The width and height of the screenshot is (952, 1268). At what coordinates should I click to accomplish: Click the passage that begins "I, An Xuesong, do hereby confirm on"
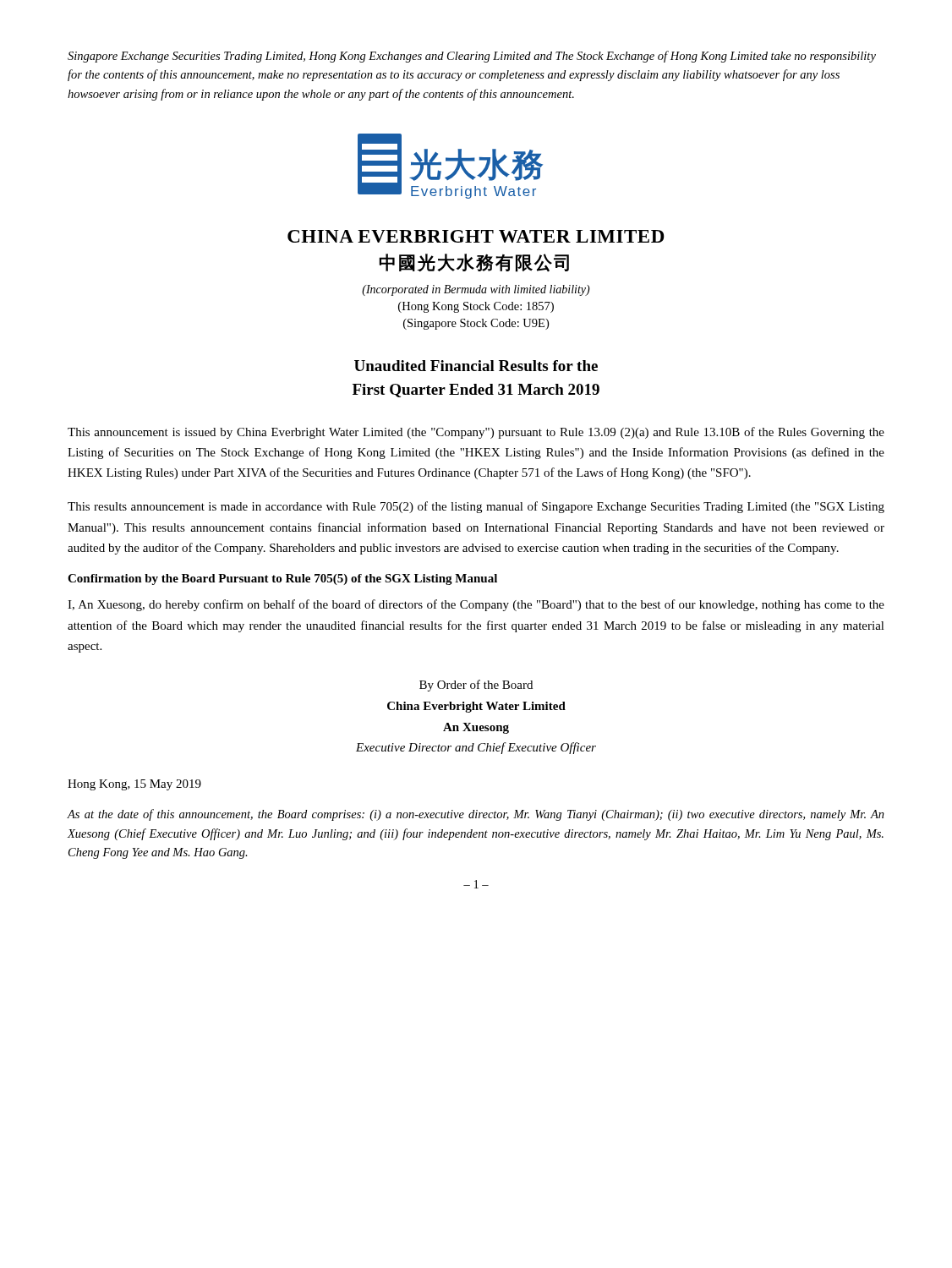click(476, 625)
